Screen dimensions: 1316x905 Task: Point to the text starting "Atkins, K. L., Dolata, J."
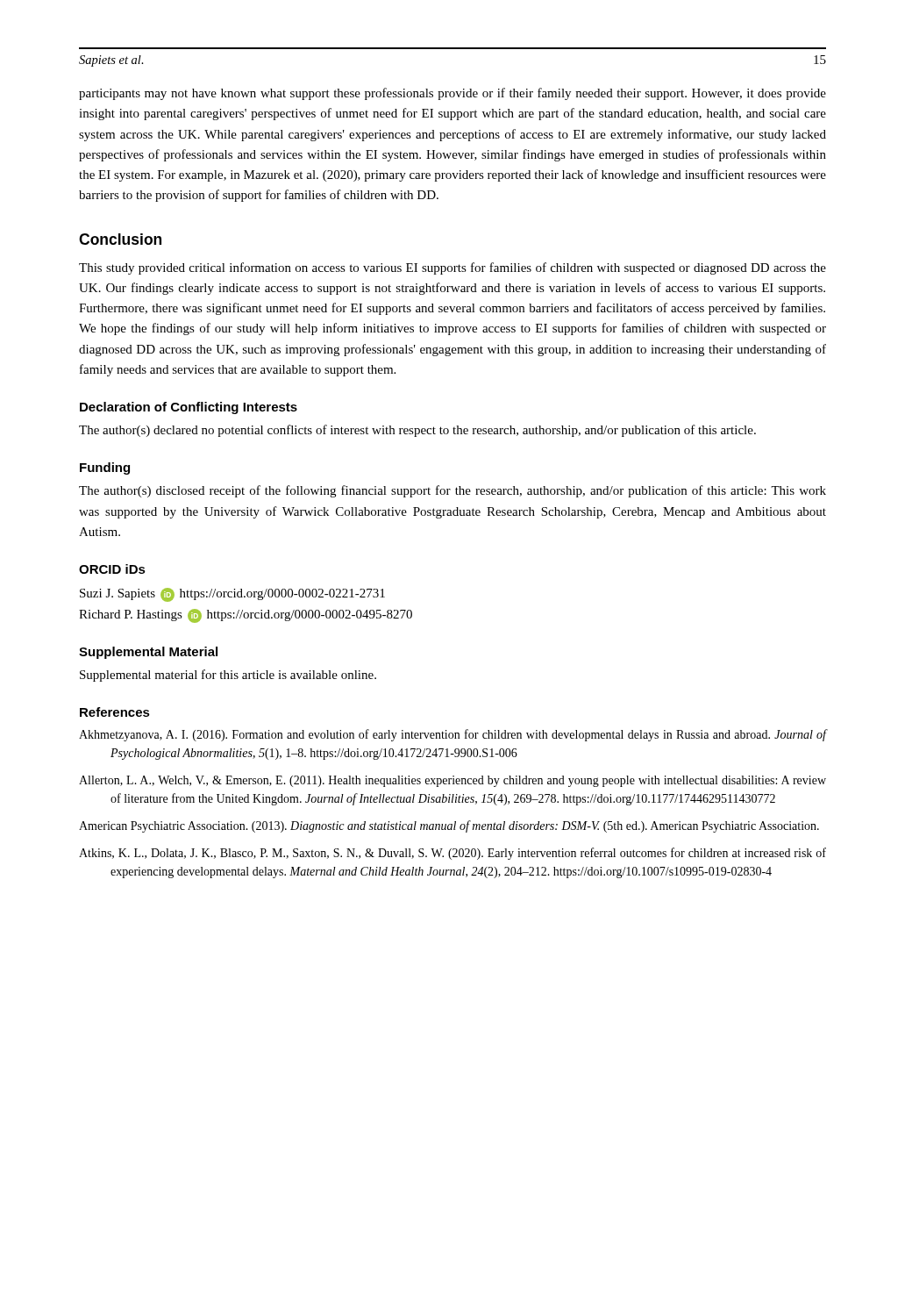pyautogui.click(x=452, y=863)
